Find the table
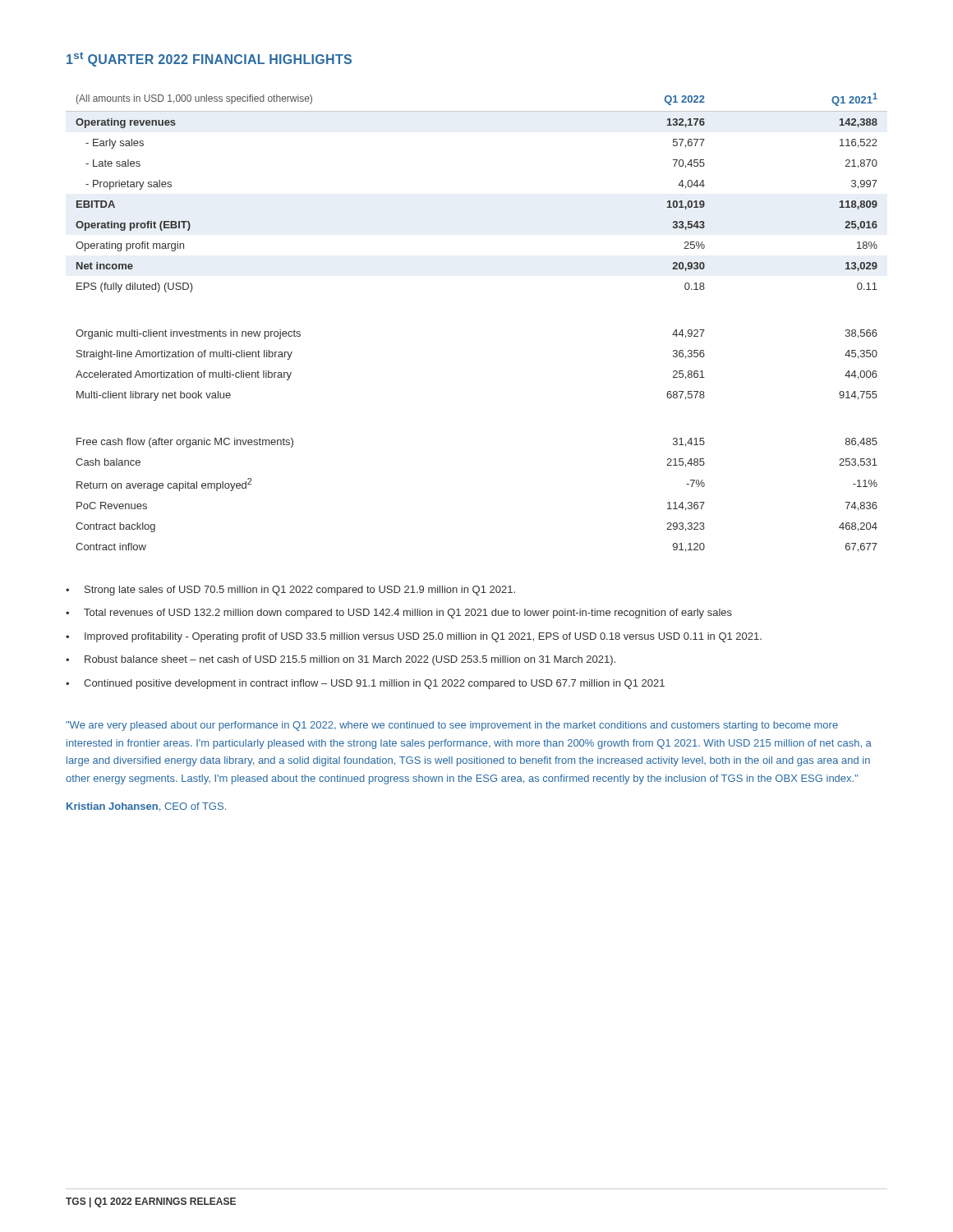The width and height of the screenshot is (953, 1232). pyautogui.click(x=476, y=322)
